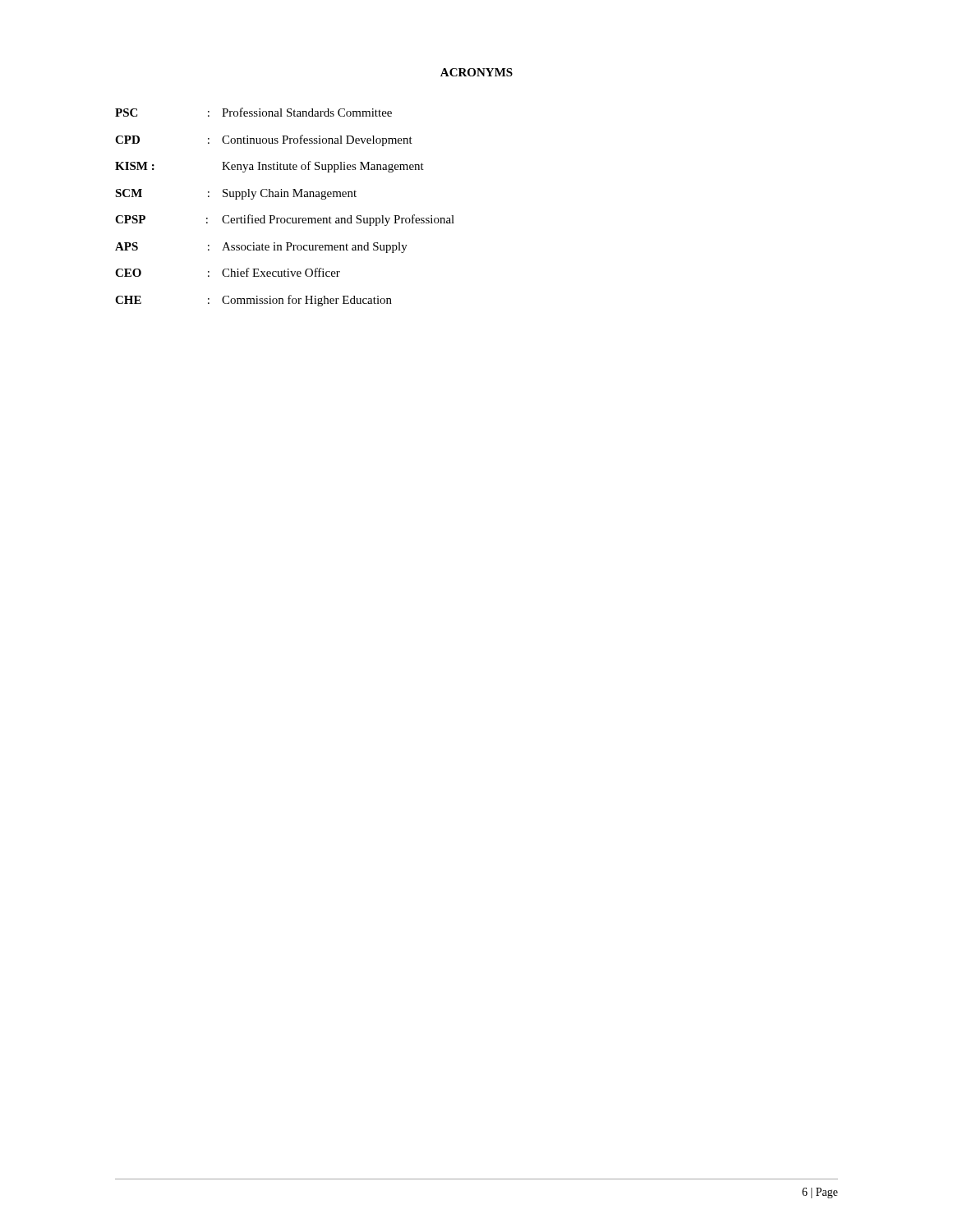Find the block on this page that starts "PSC : Professional Standards Committee CPD"
Image resolution: width=953 pixels, height=1232 pixels.
click(x=253, y=112)
